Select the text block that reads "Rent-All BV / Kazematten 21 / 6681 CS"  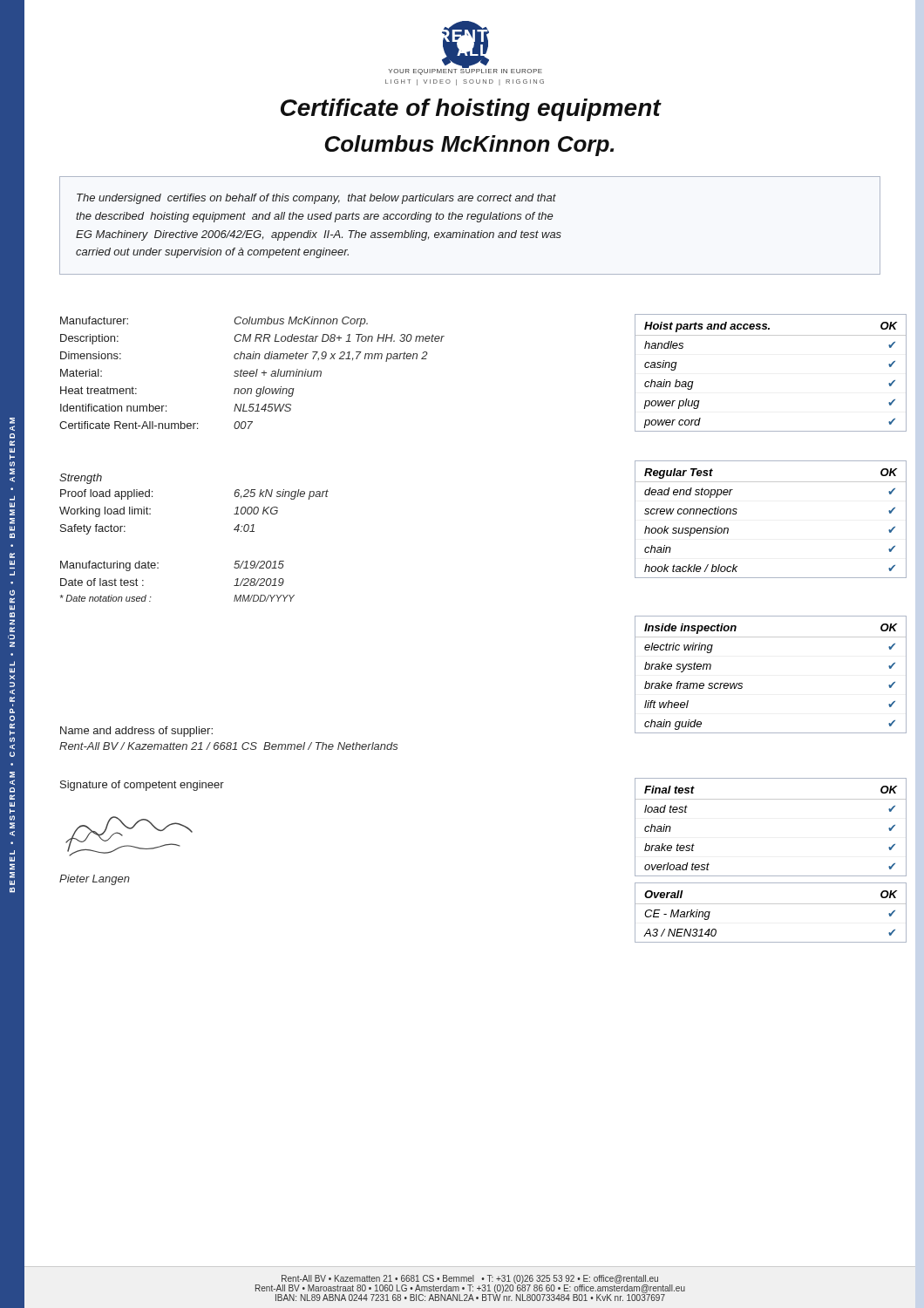pos(229,746)
